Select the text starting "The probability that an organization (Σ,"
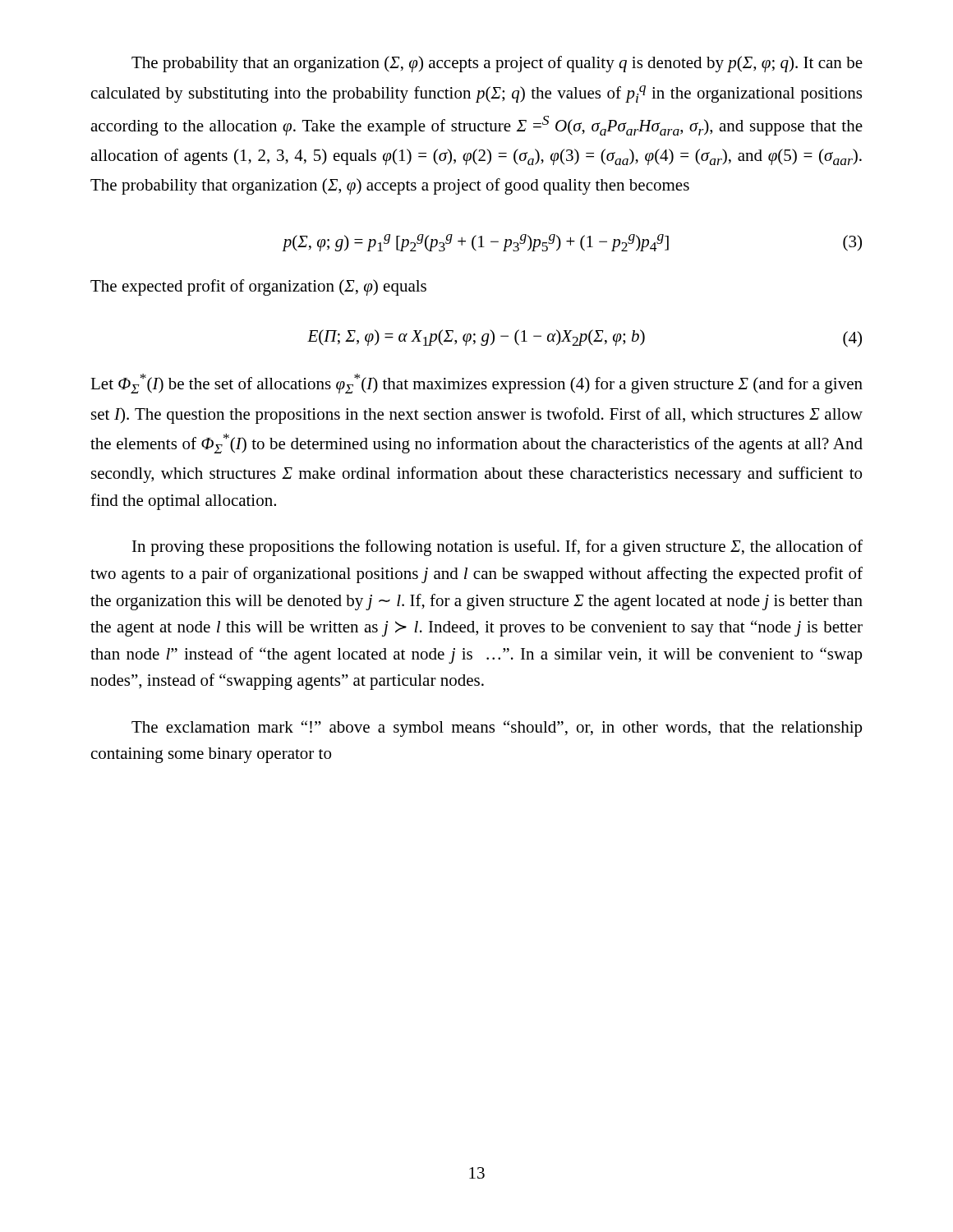The image size is (953, 1232). point(476,124)
